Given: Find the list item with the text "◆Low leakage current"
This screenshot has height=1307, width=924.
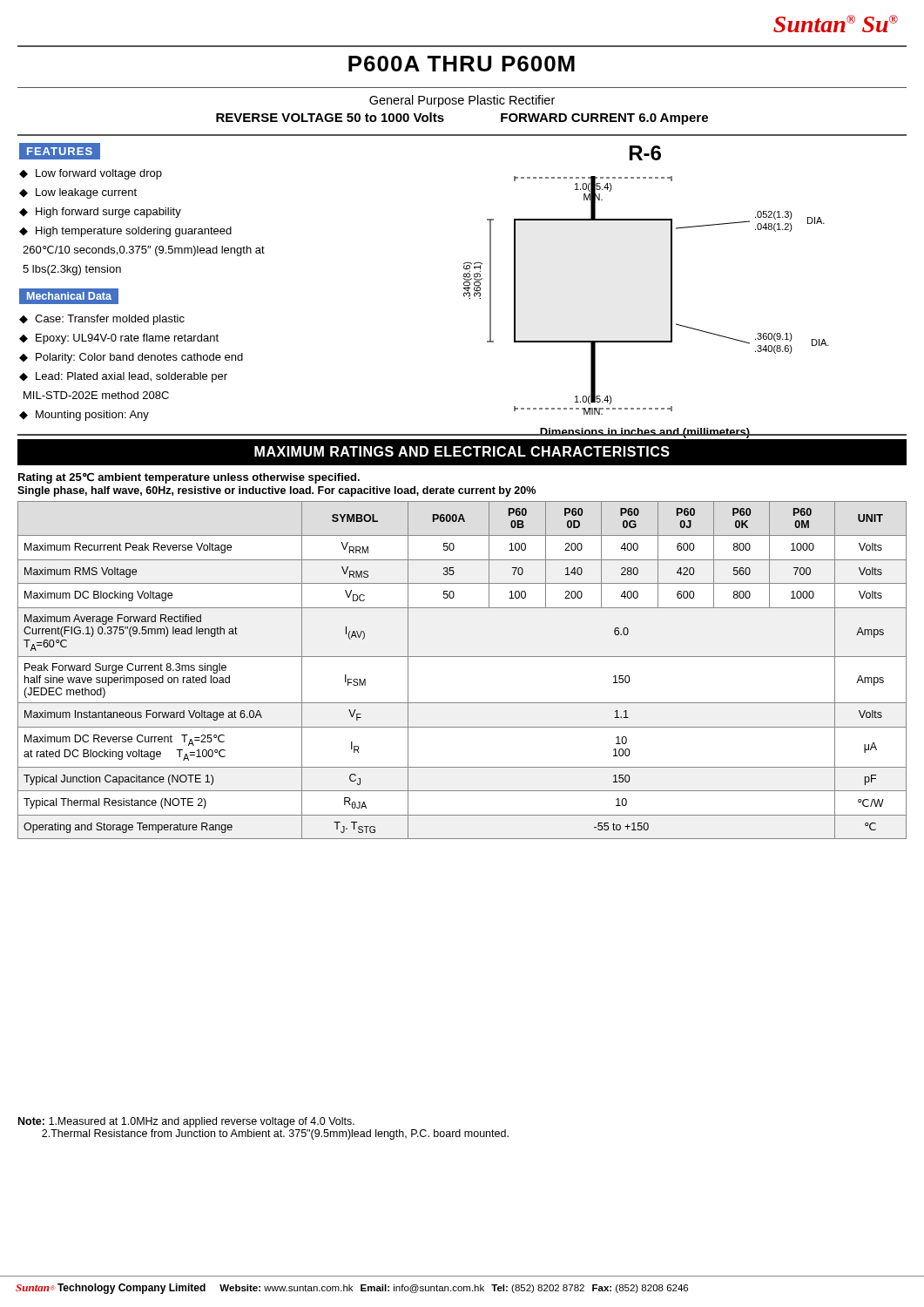Looking at the screenshot, I should [x=78, y=193].
